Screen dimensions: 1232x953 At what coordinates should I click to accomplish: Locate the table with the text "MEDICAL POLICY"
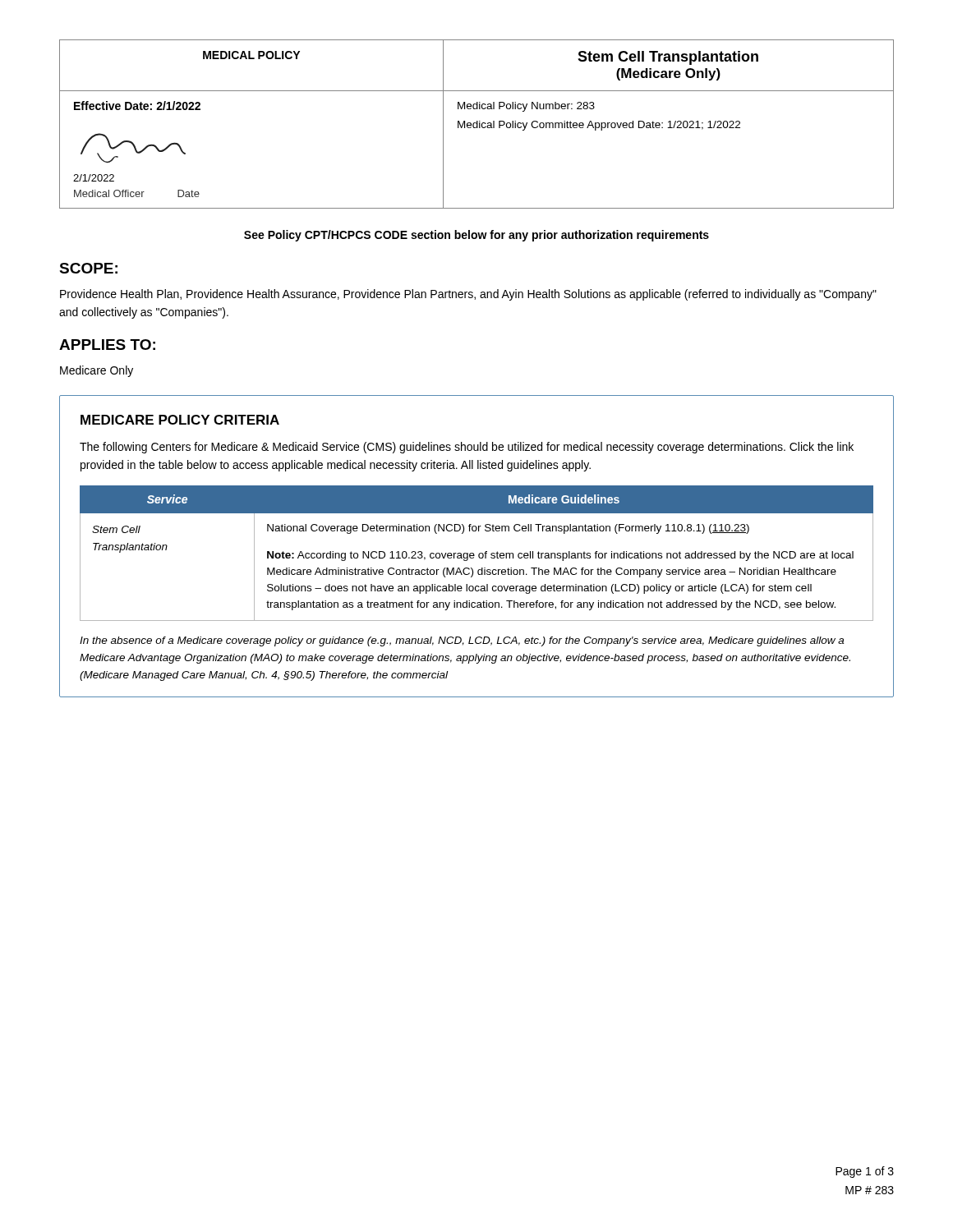pyautogui.click(x=476, y=124)
